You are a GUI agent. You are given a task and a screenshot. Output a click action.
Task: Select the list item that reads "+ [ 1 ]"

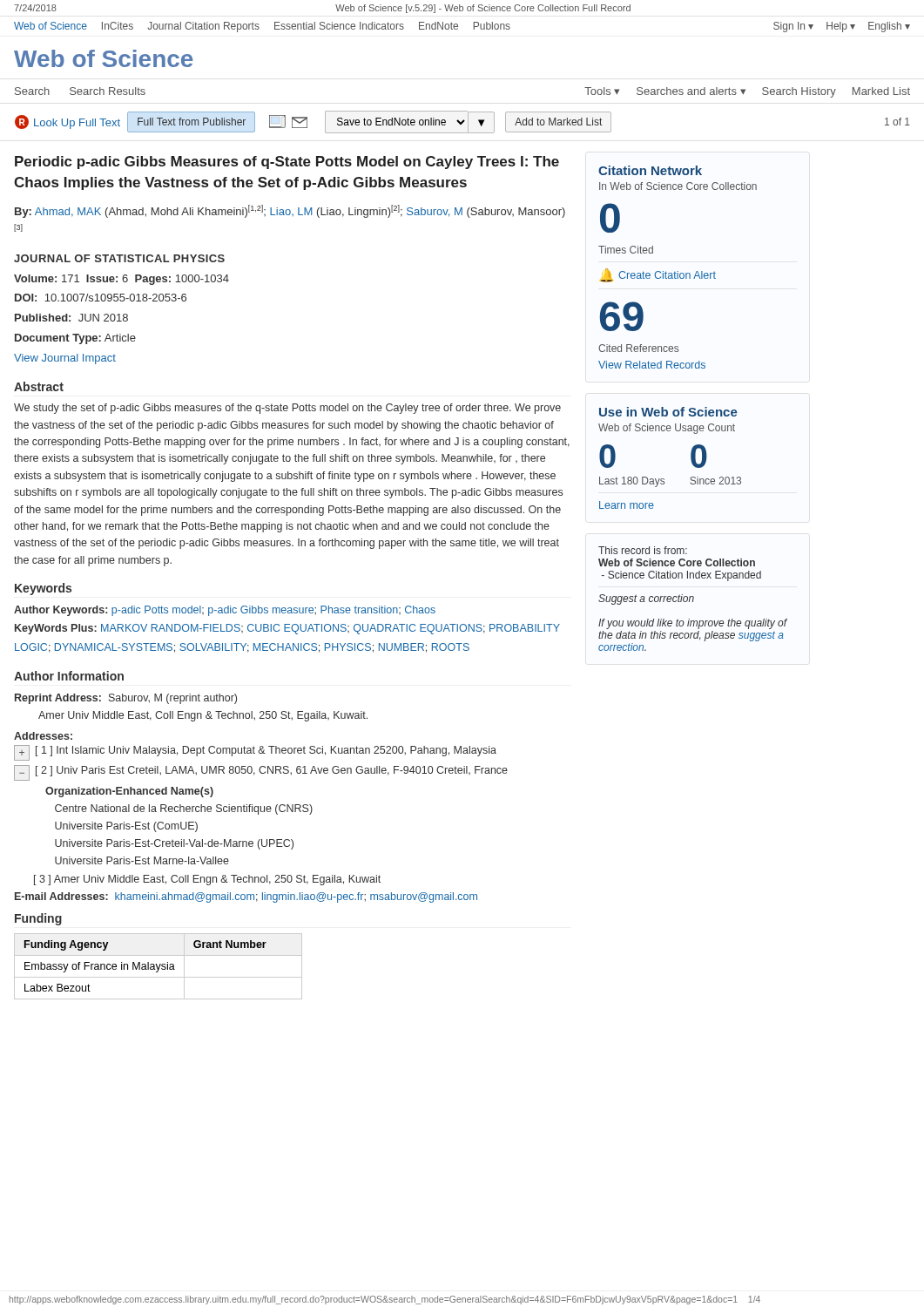click(x=255, y=753)
